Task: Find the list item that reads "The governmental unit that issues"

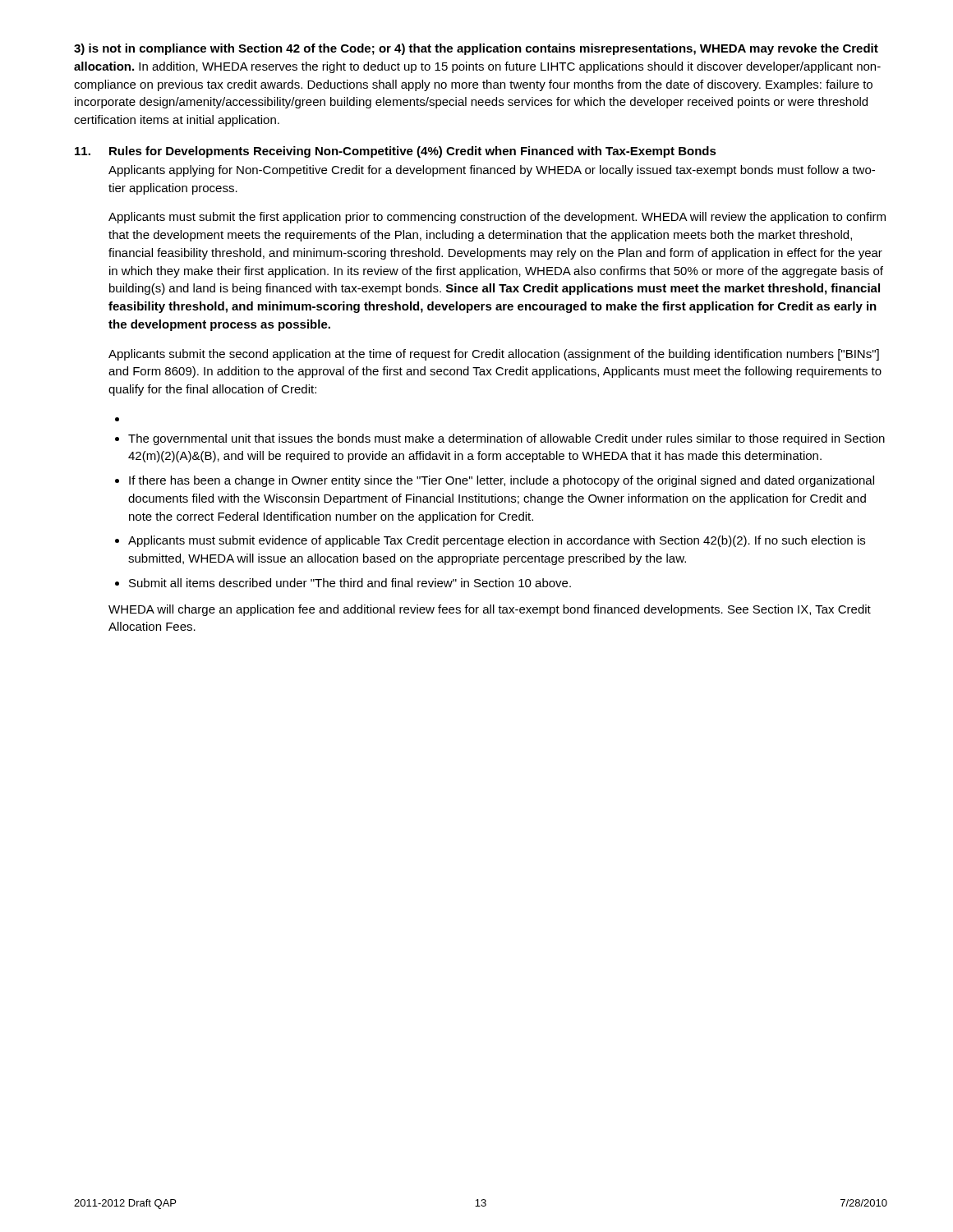Action: pyautogui.click(x=507, y=447)
